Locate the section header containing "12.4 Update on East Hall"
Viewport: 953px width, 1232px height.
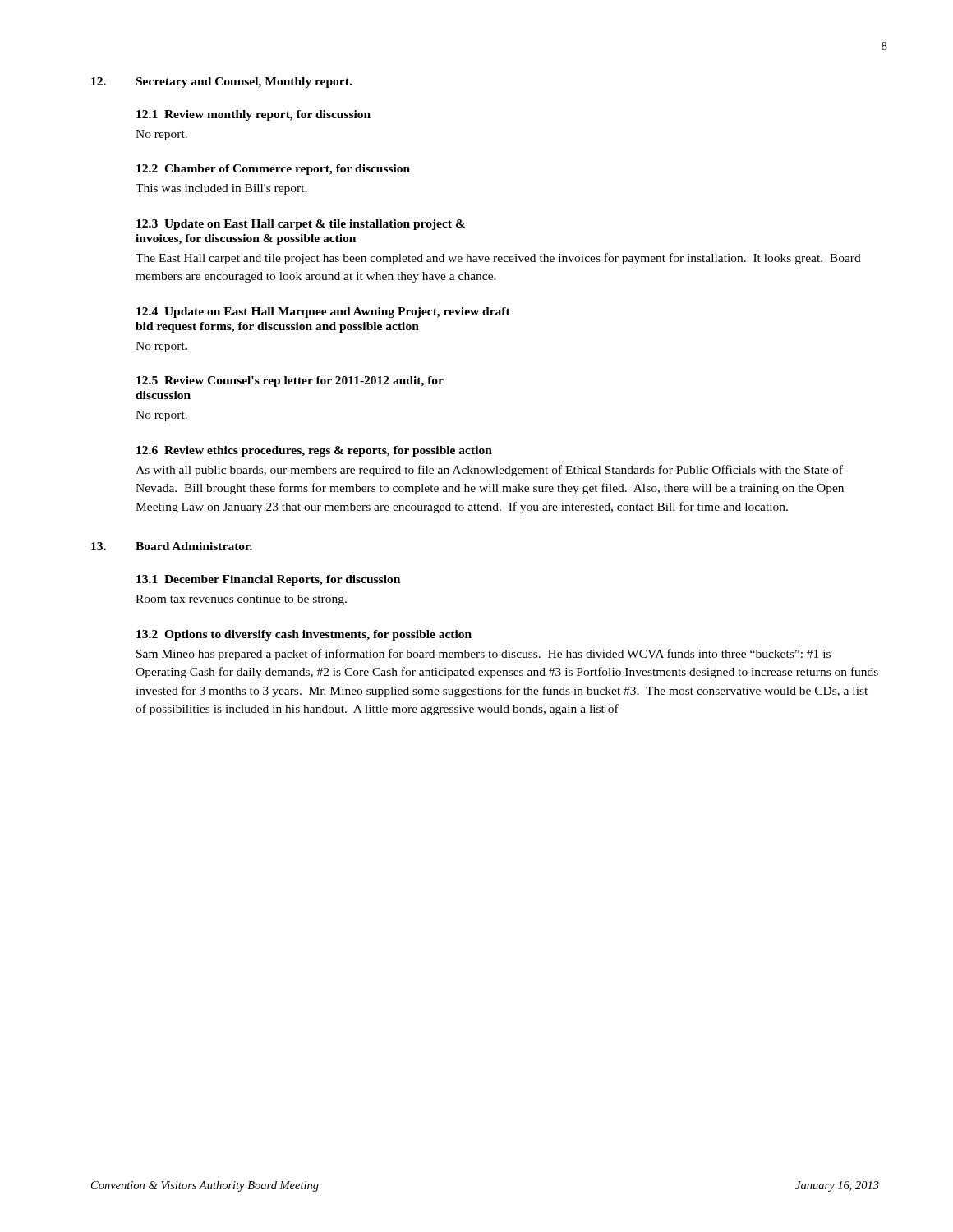point(323,318)
